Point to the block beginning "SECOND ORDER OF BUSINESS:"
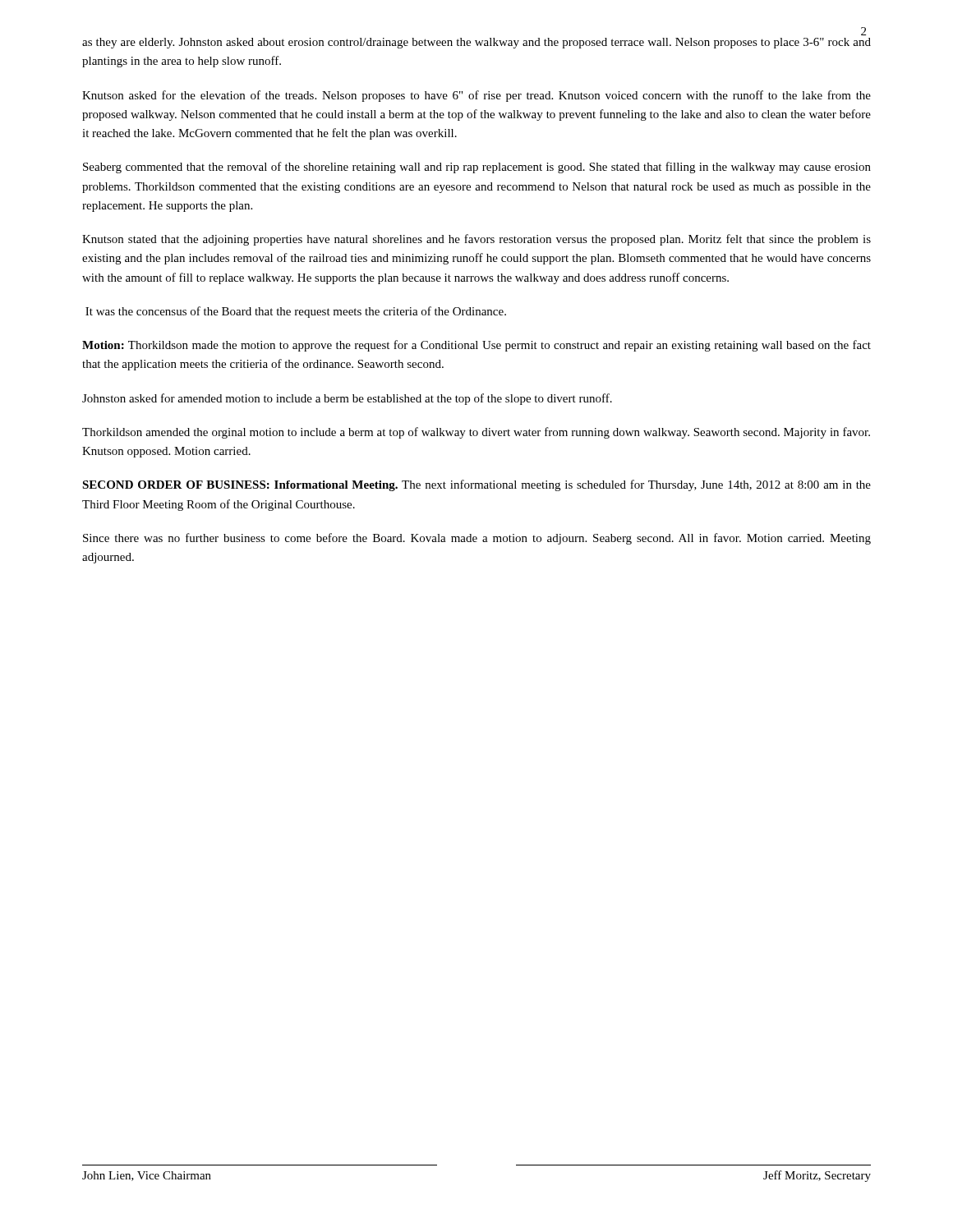The image size is (953, 1232). (476, 494)
